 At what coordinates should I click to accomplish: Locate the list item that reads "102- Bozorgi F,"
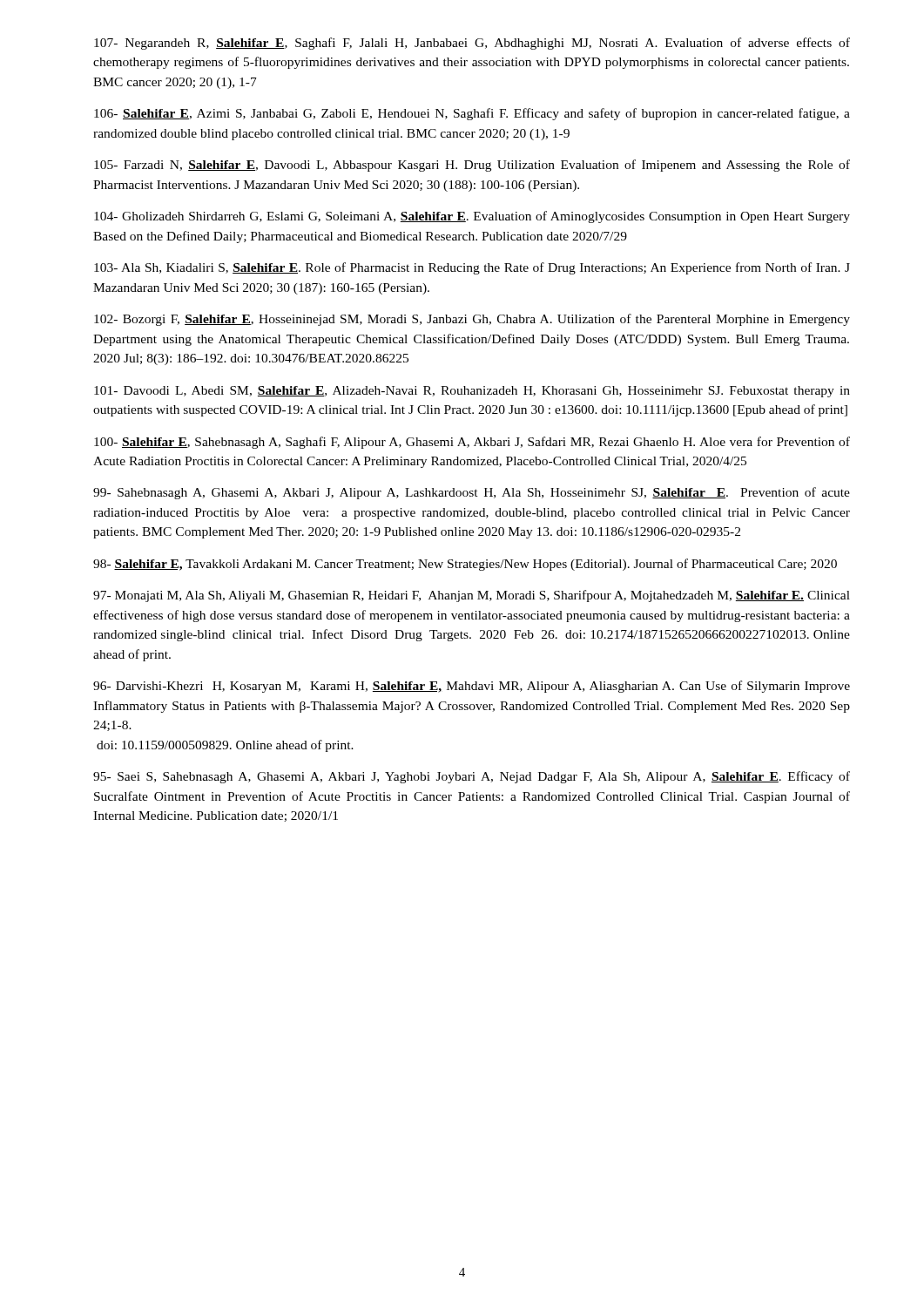(x=472, y=338)
